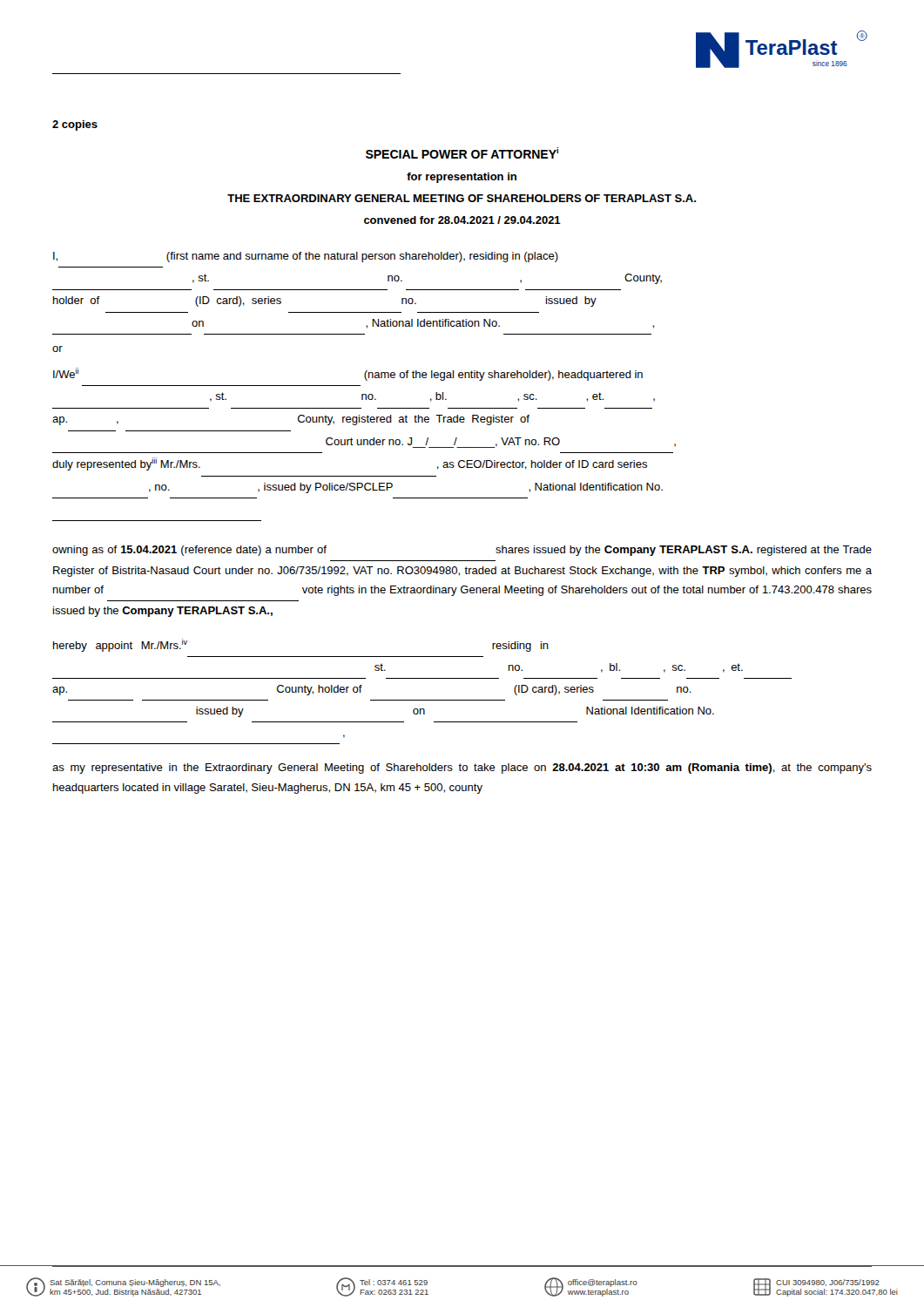Locate the block starting "THE EXTRAORDINARY GENERAL MEETING OF SHAREHOLDERS OF"
Viewport: 924px width, 1307px height.
(x=462, y=198)
